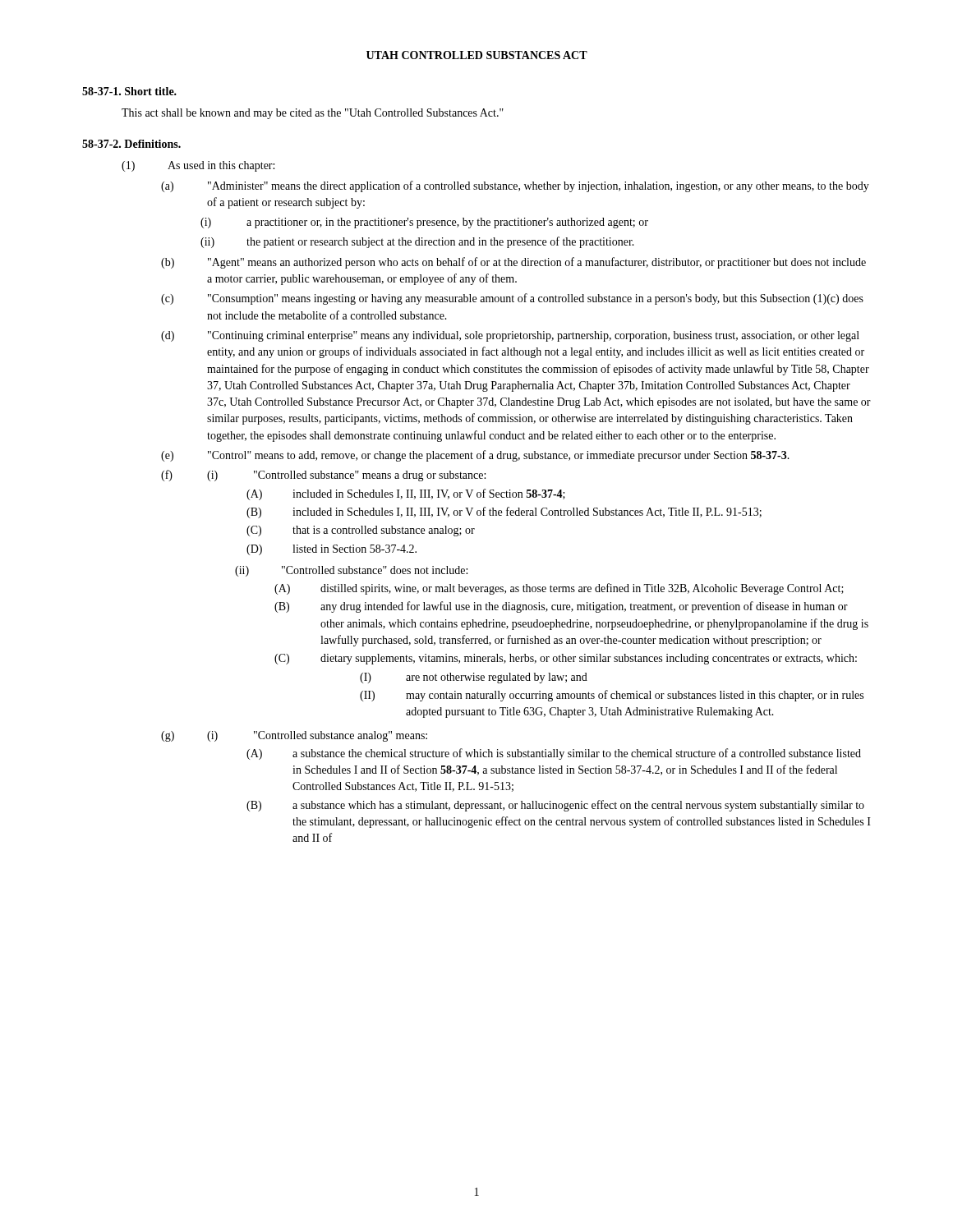Find "(1) As used in this chapter:" on this page

pos(198,166)
